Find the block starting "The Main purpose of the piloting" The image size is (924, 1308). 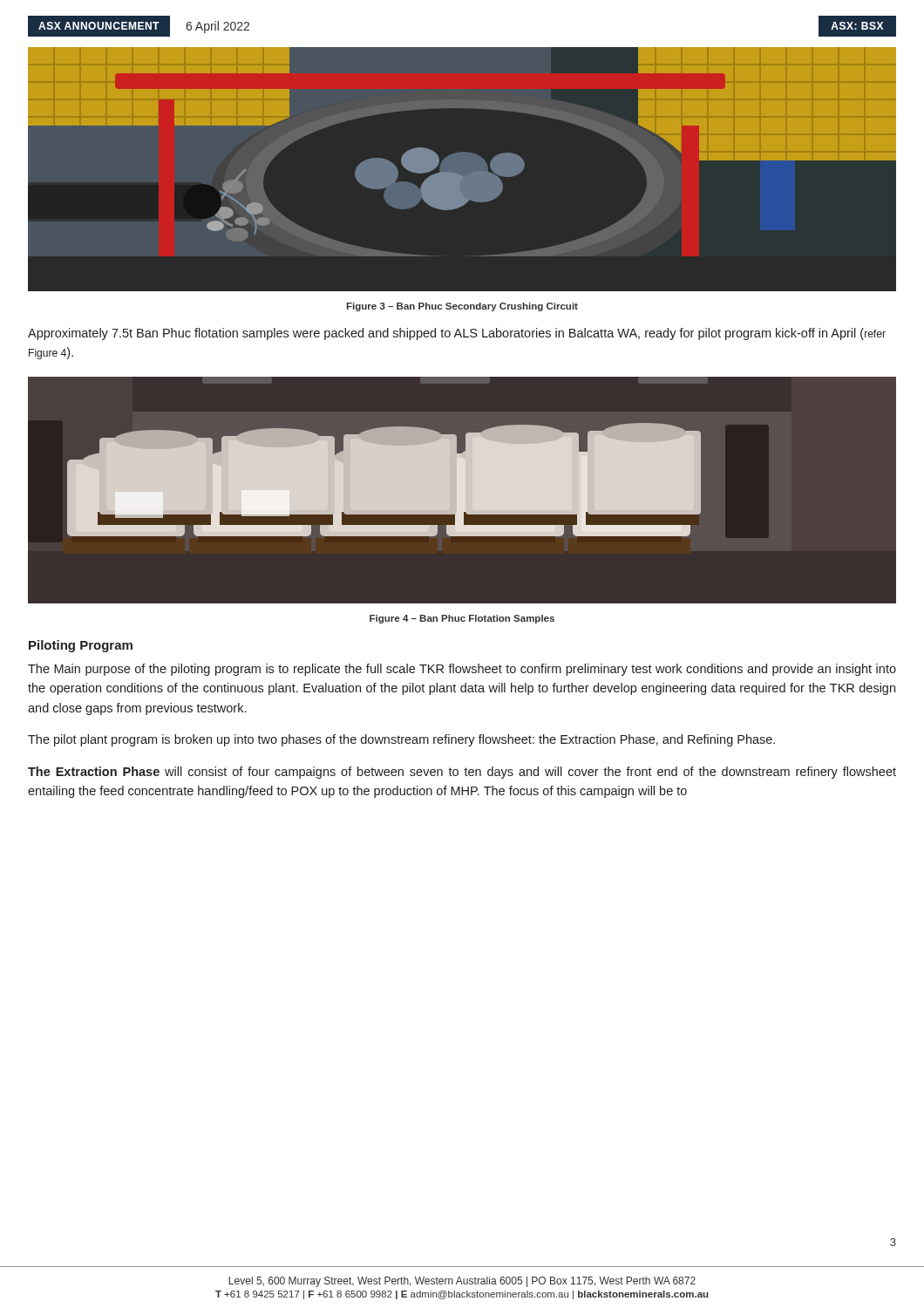[462, 688]
